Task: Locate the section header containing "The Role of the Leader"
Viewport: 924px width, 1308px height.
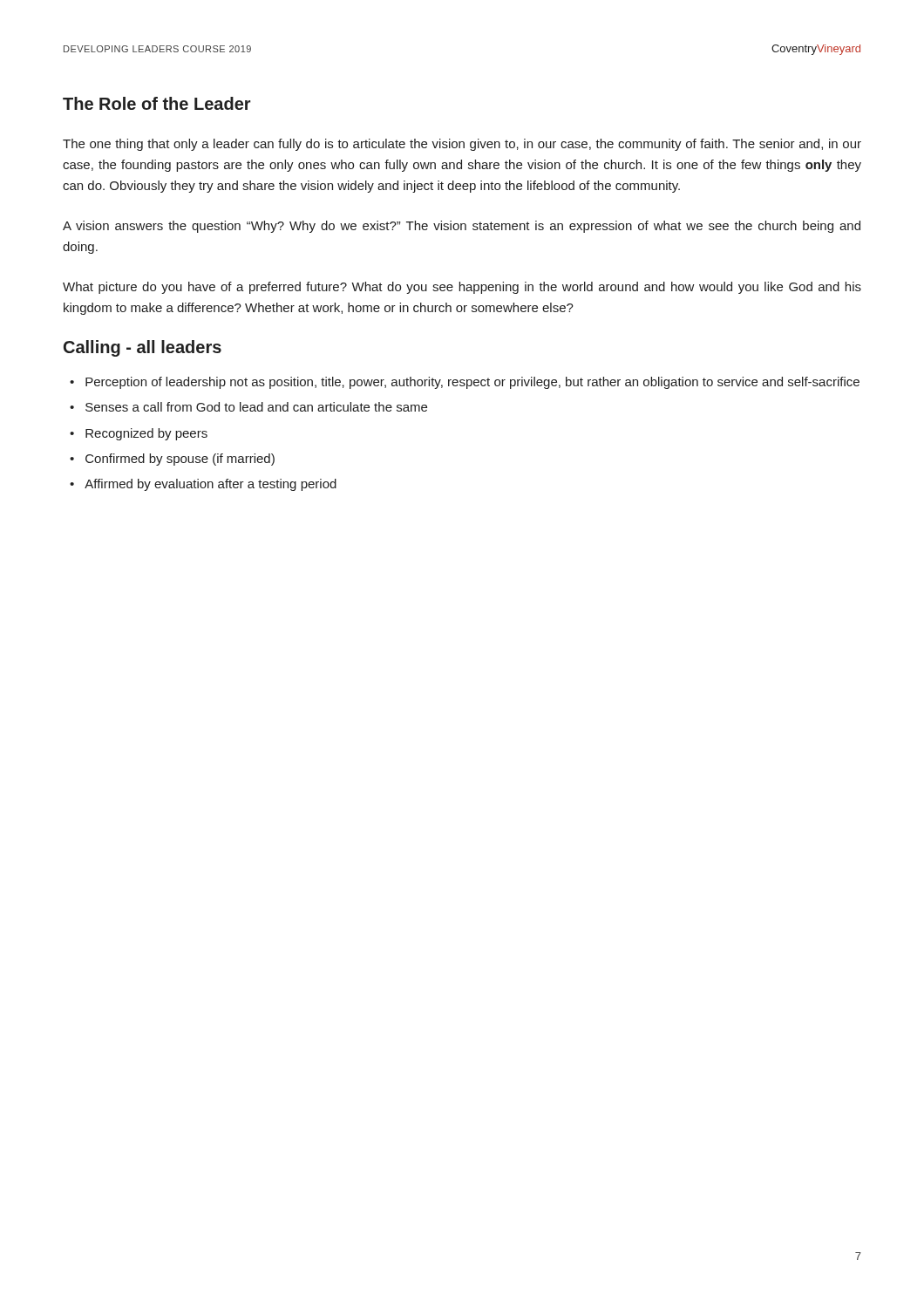Action: (157, 104)
